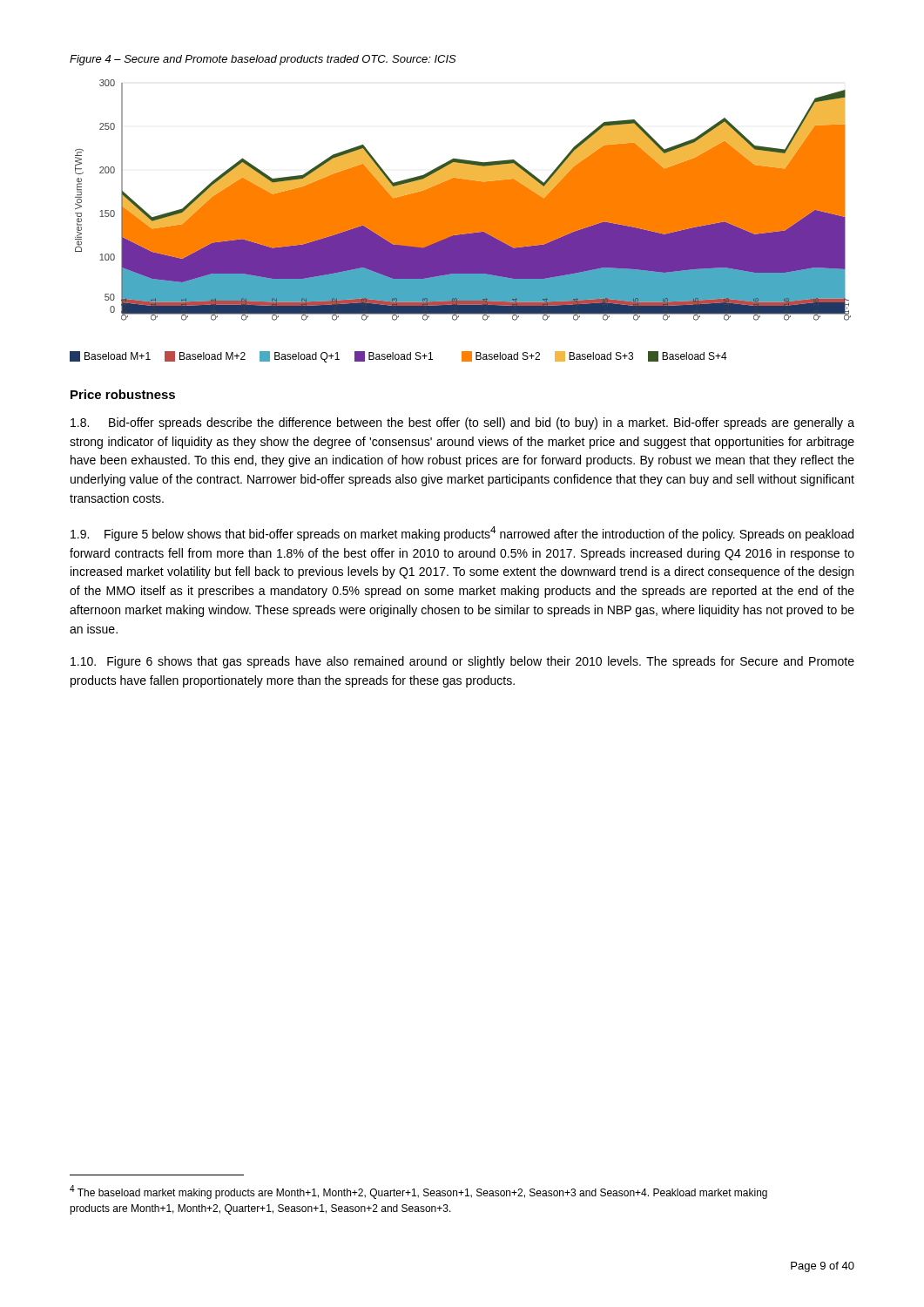This screenshot has width=924, height=1307.
Task: Locate the text block that says "8. Bid-offer spreads describe the difference between the"
Action: (x=462, y=460)
